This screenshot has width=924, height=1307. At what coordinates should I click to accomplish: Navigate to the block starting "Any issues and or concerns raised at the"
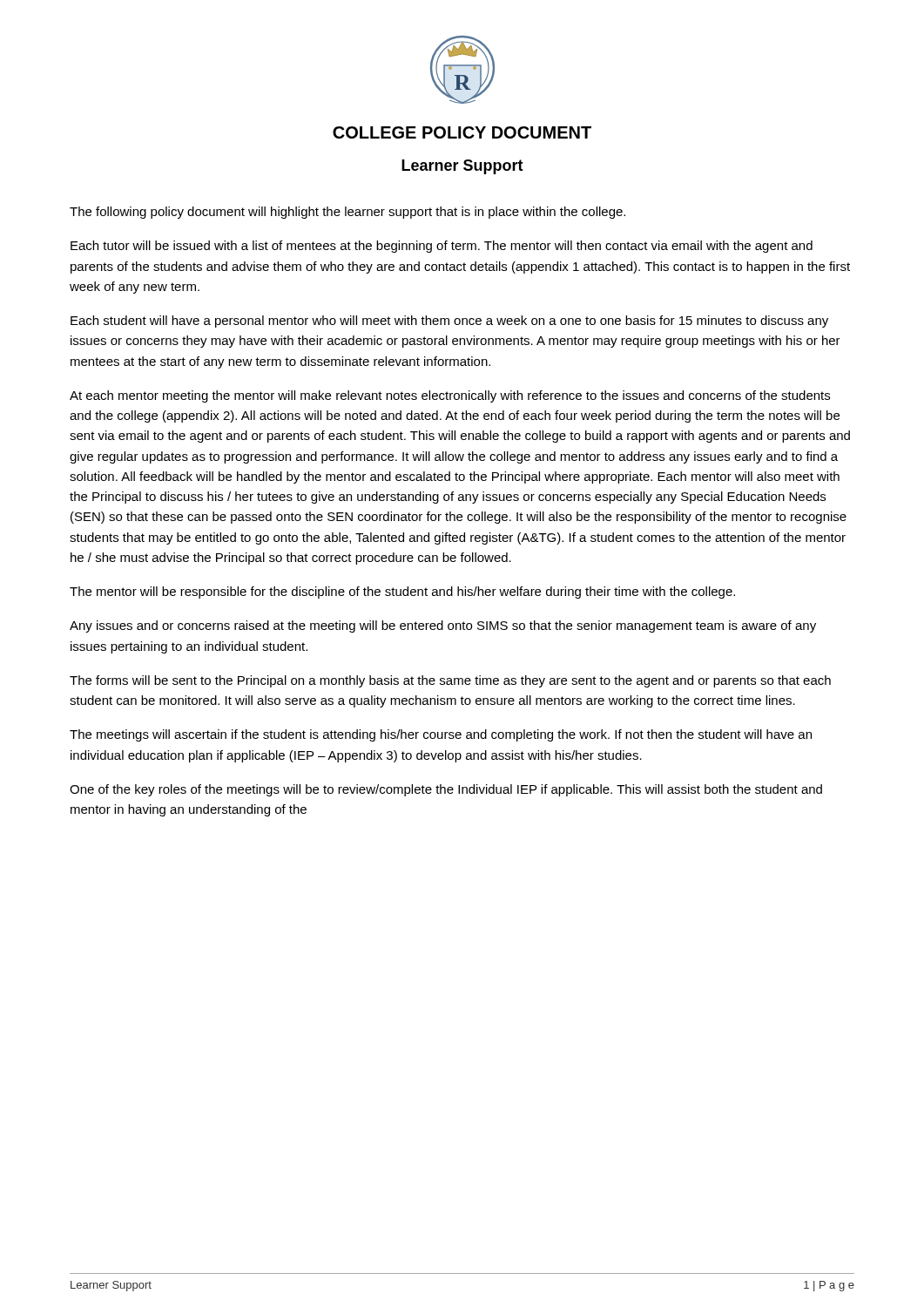click(443, 636)
